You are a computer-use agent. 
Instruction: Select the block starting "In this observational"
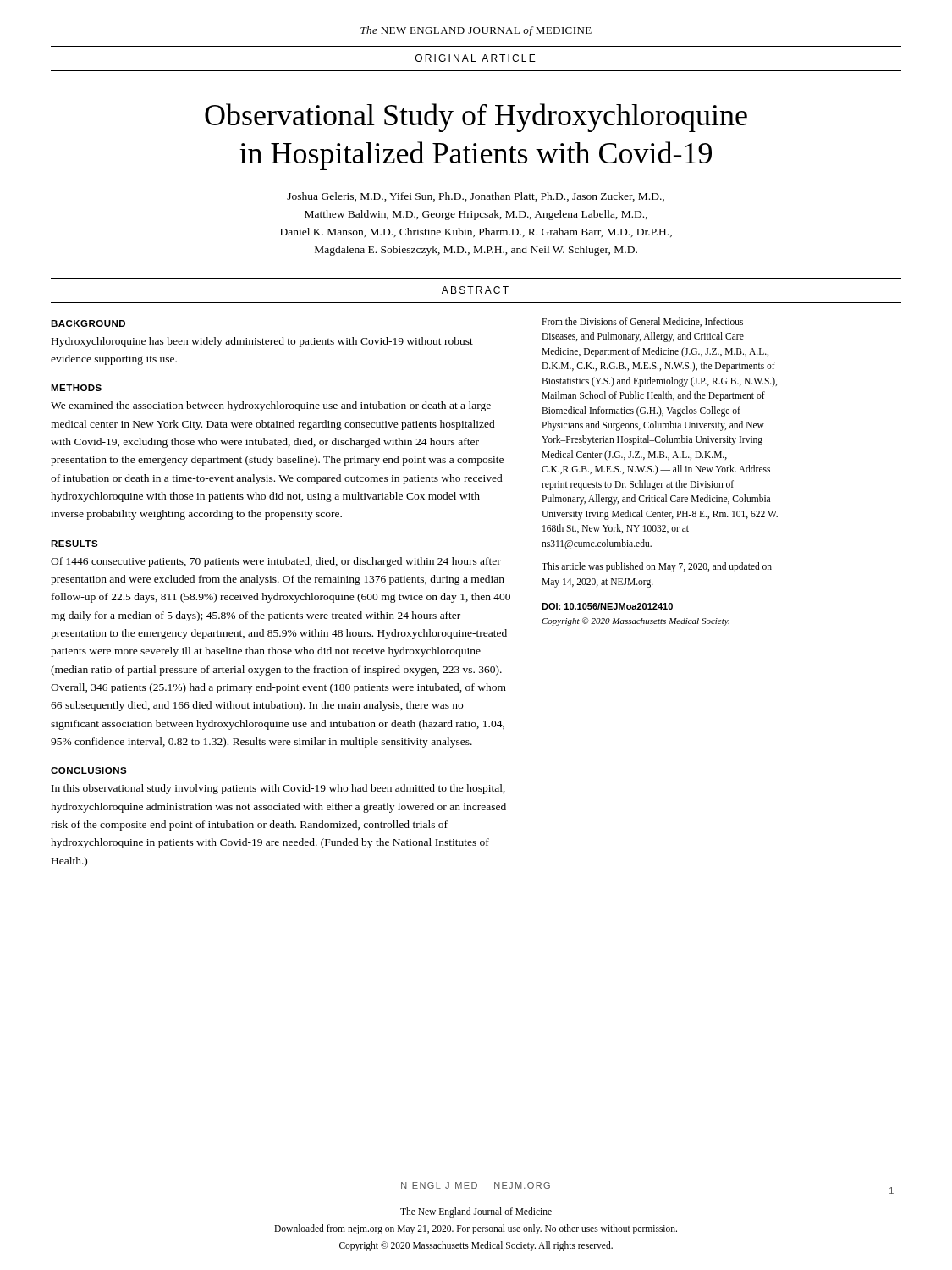pos(279,824)
